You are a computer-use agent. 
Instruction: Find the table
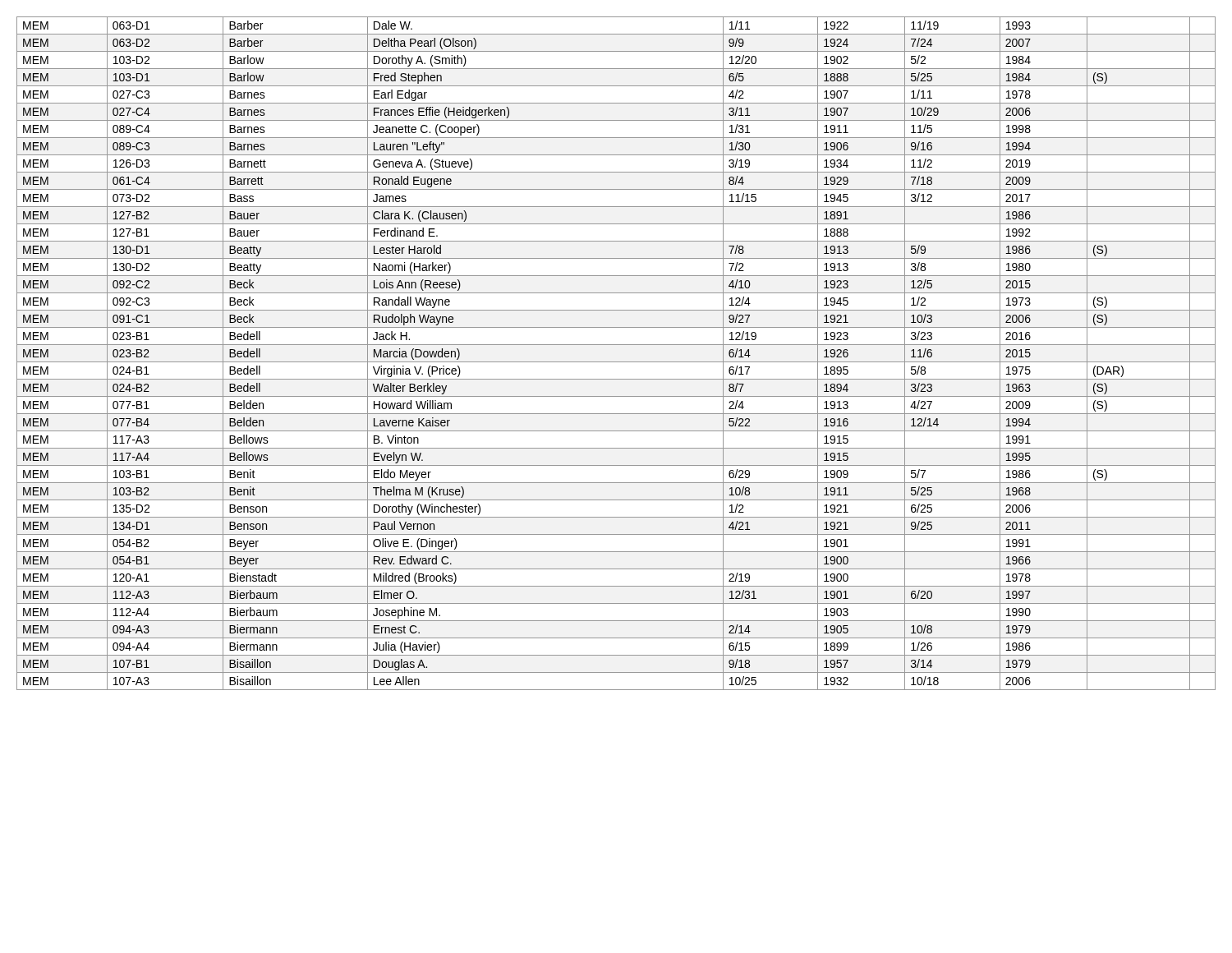click(616, 353)
